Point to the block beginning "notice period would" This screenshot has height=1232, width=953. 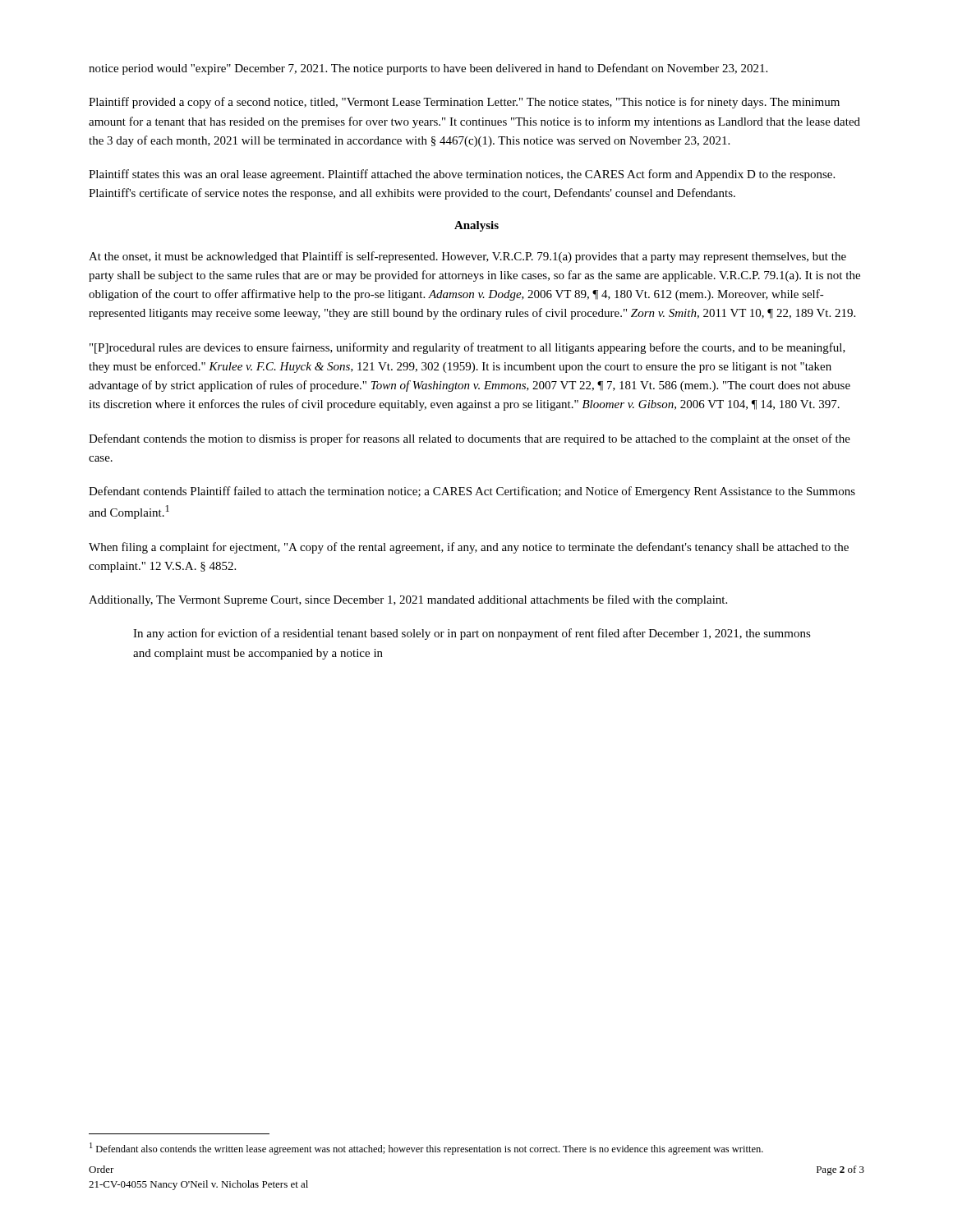coord(429,68)
